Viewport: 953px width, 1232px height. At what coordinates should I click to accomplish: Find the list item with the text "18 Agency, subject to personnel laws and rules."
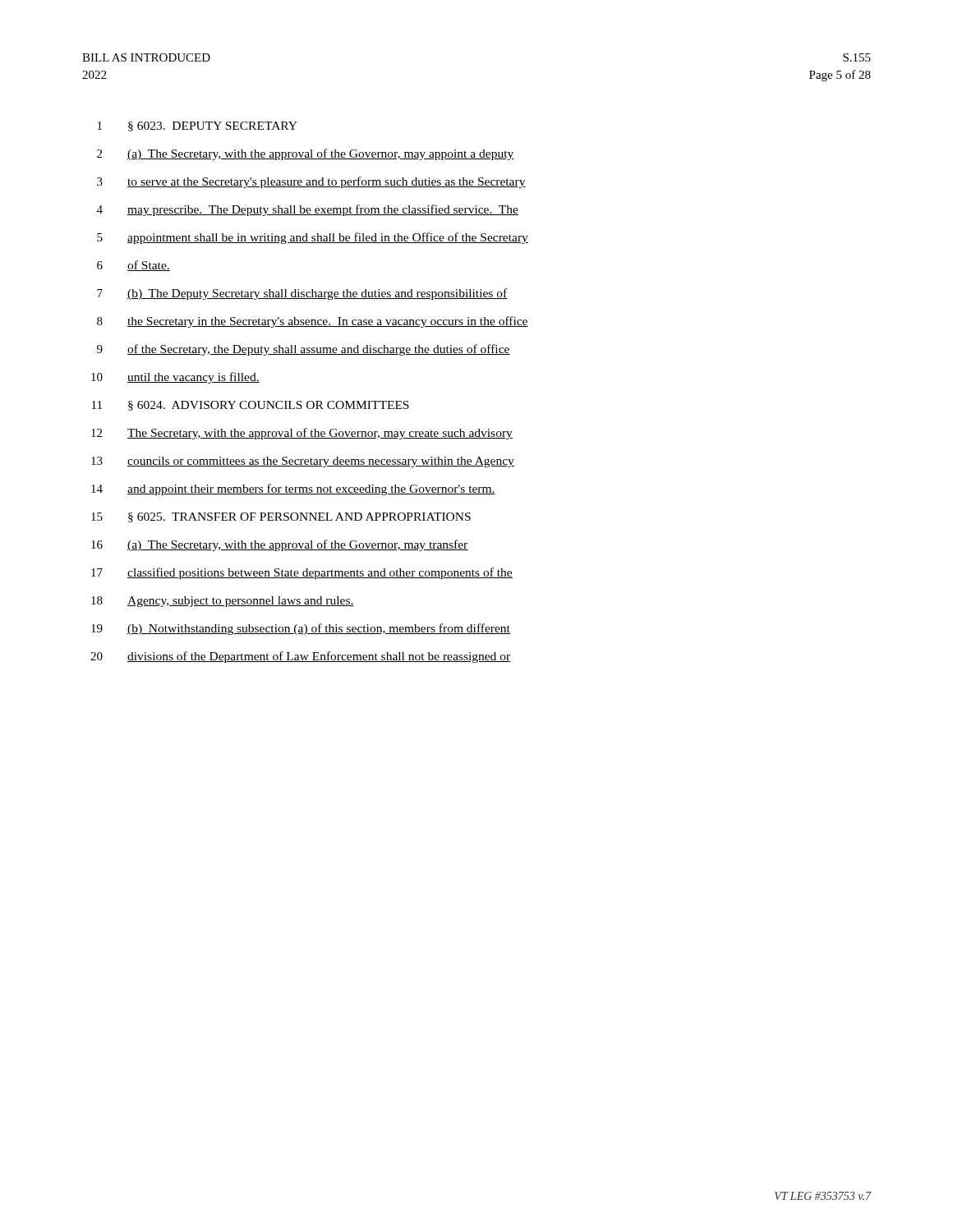[x=223, y=602]
